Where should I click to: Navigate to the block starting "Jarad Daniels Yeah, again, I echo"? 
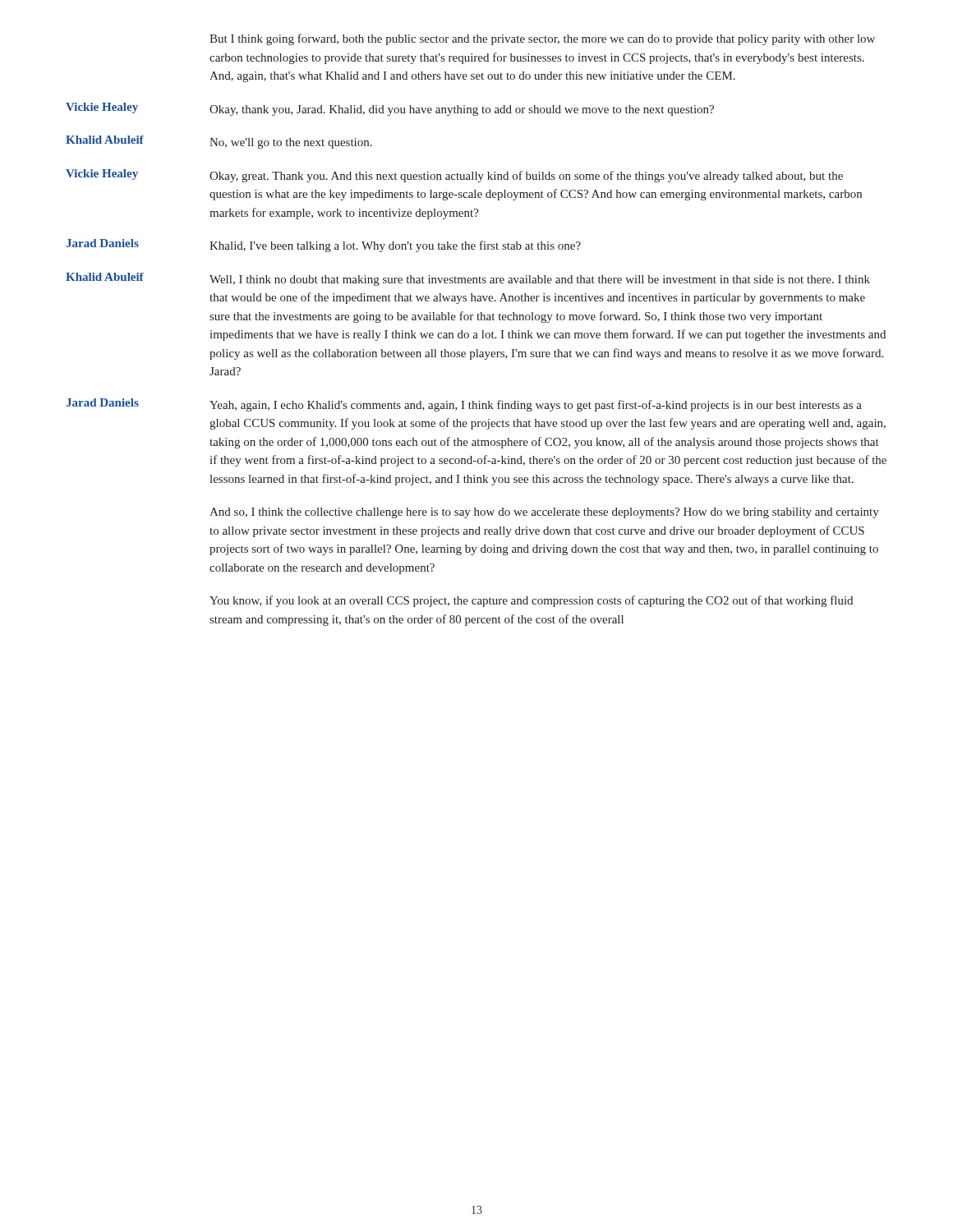click(476, 442)
